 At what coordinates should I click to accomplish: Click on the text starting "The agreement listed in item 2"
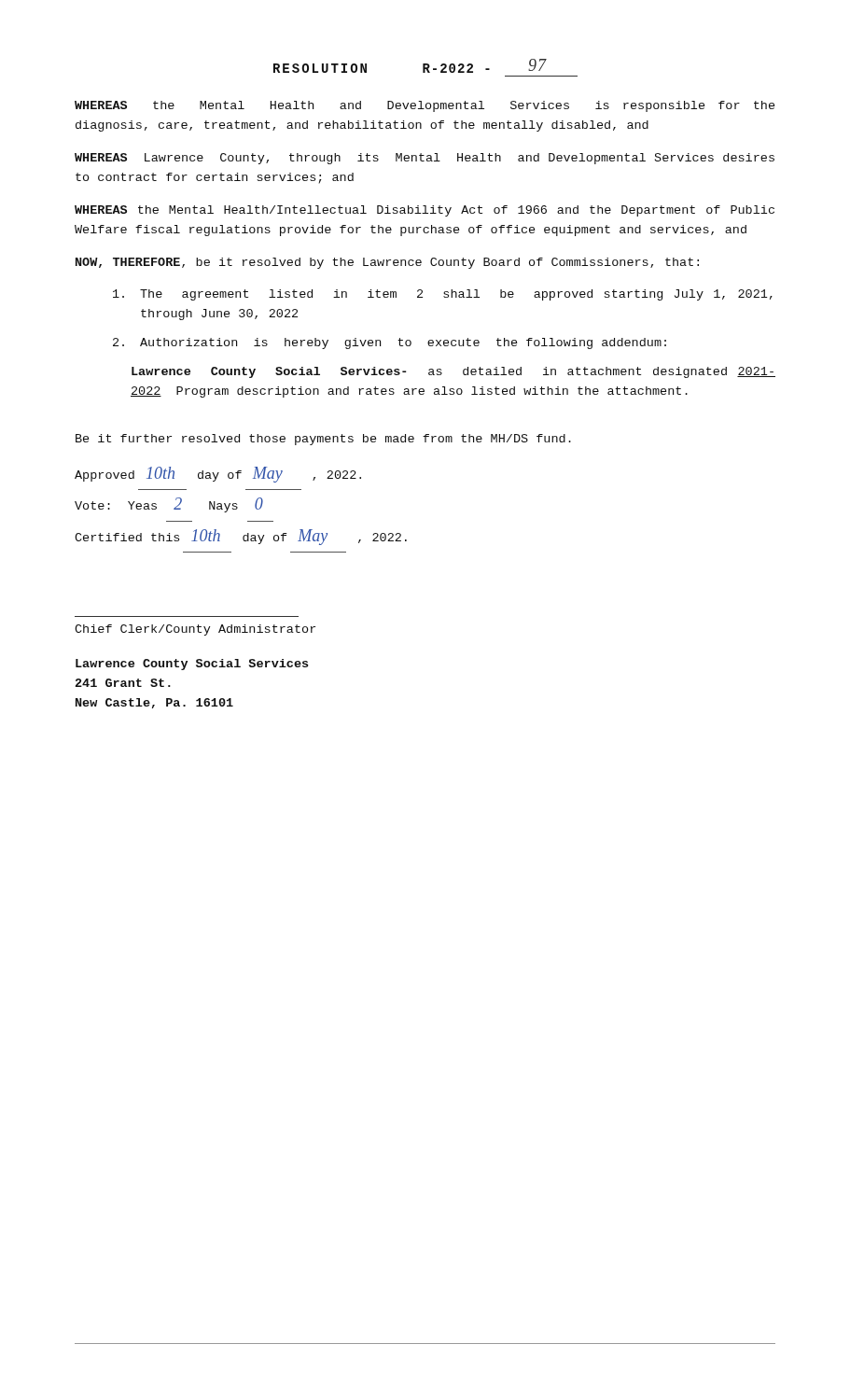click(444, 306)
